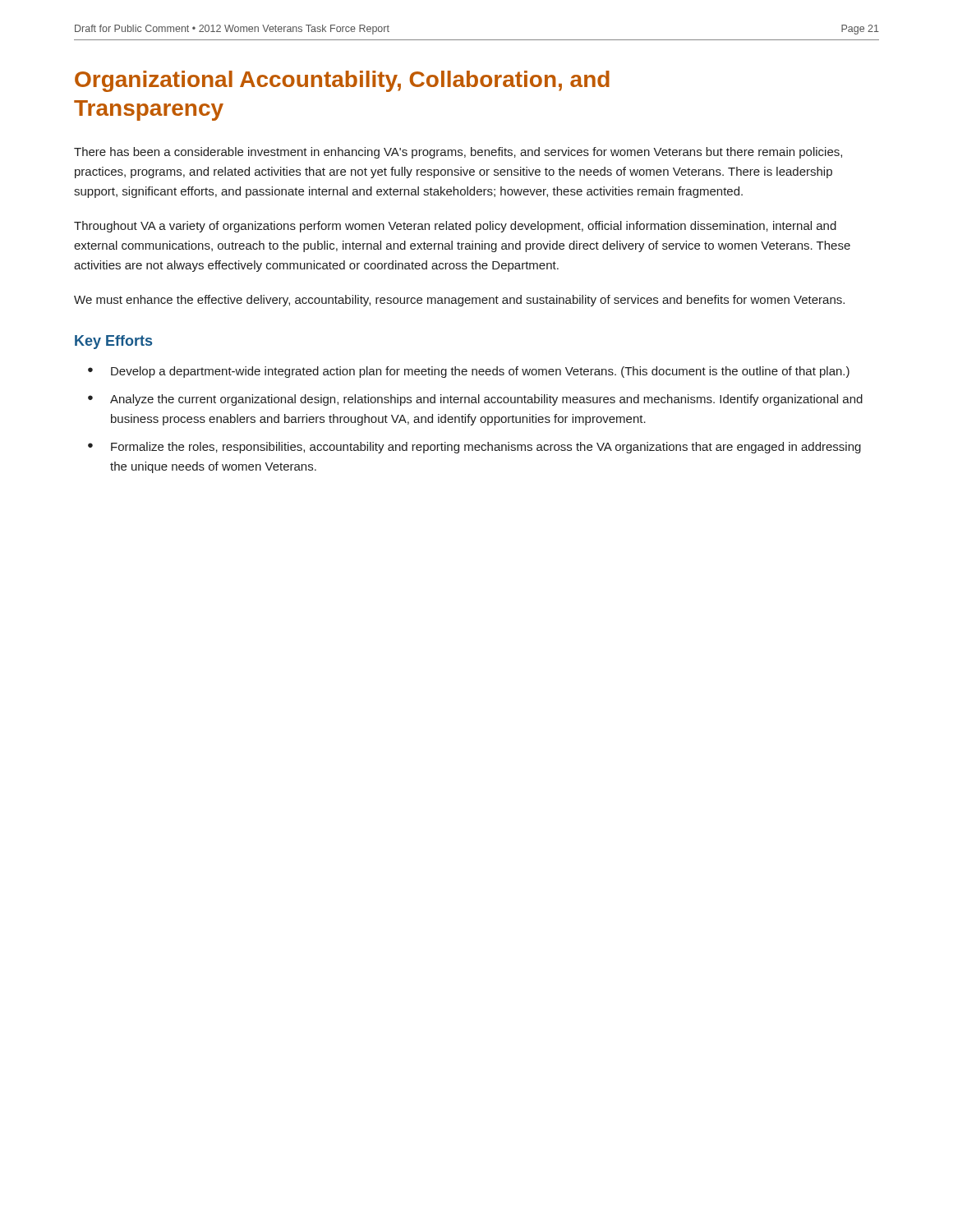Navigate to the text starting "Analyze the current organizational design, relationships and"
The height and width of the screenshot is (1232, 953).
(x=487, y=409)
